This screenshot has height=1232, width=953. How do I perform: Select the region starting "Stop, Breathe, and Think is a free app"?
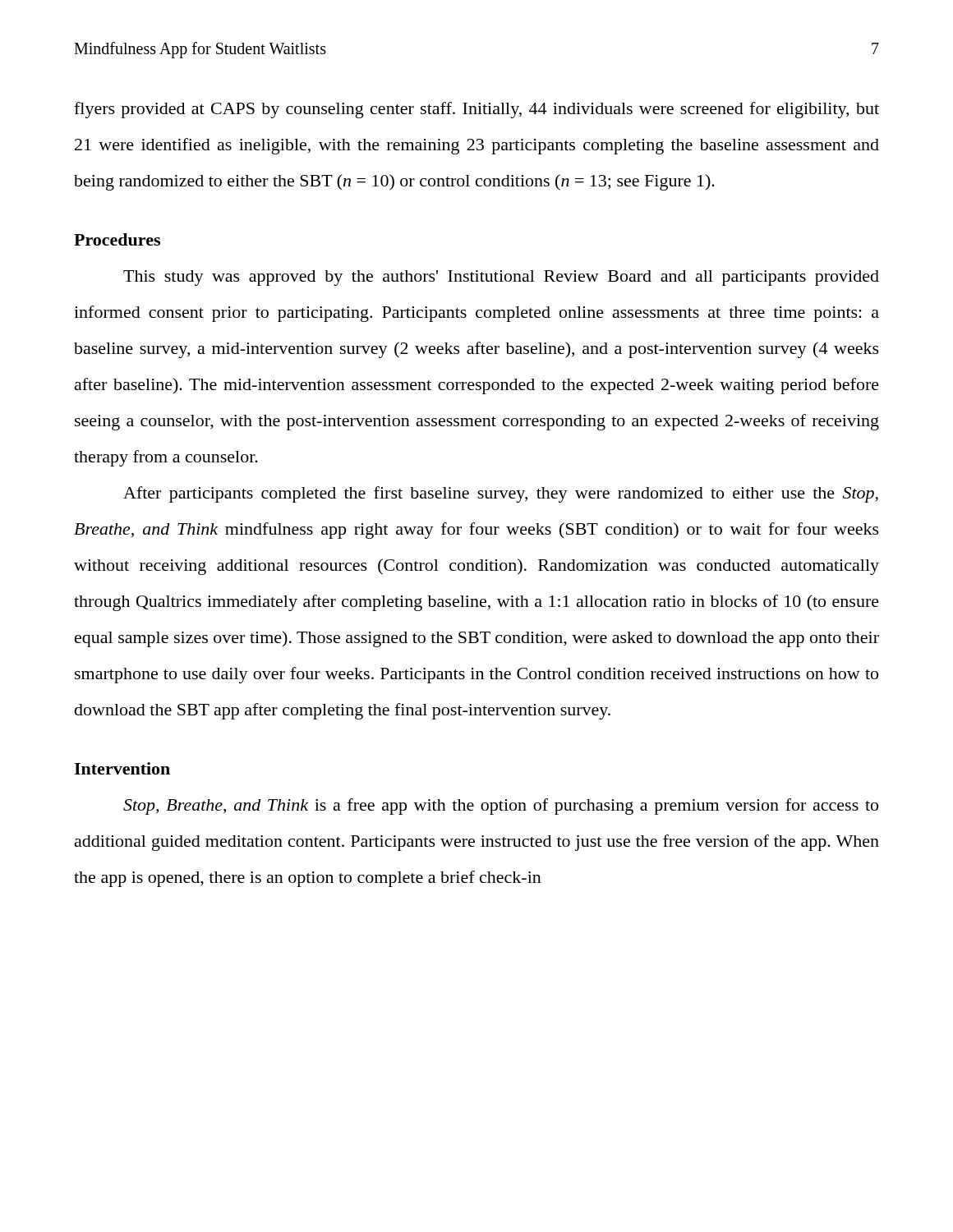click(x=476, y=841)
